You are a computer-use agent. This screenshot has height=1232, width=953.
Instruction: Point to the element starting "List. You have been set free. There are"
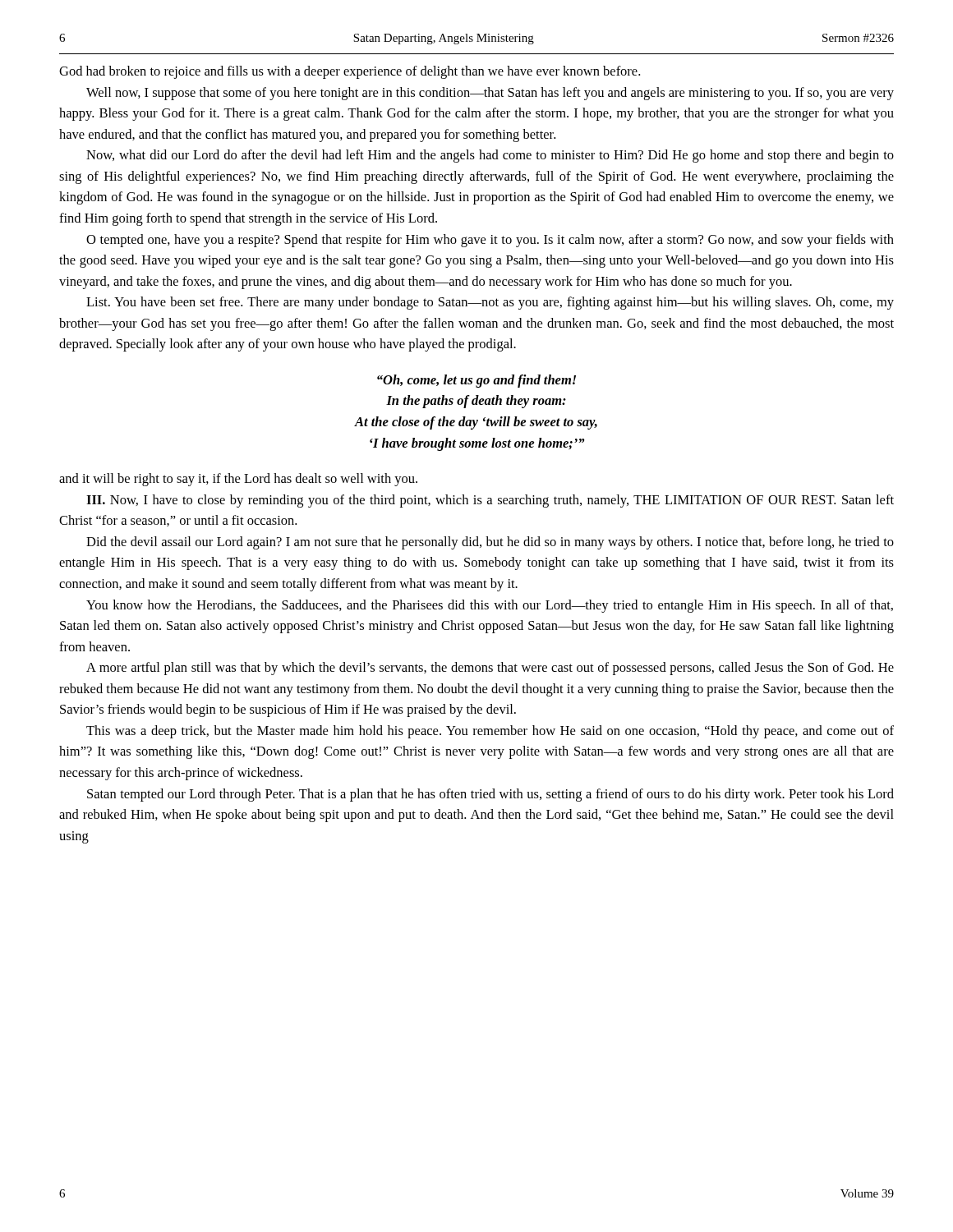point(476,323)
